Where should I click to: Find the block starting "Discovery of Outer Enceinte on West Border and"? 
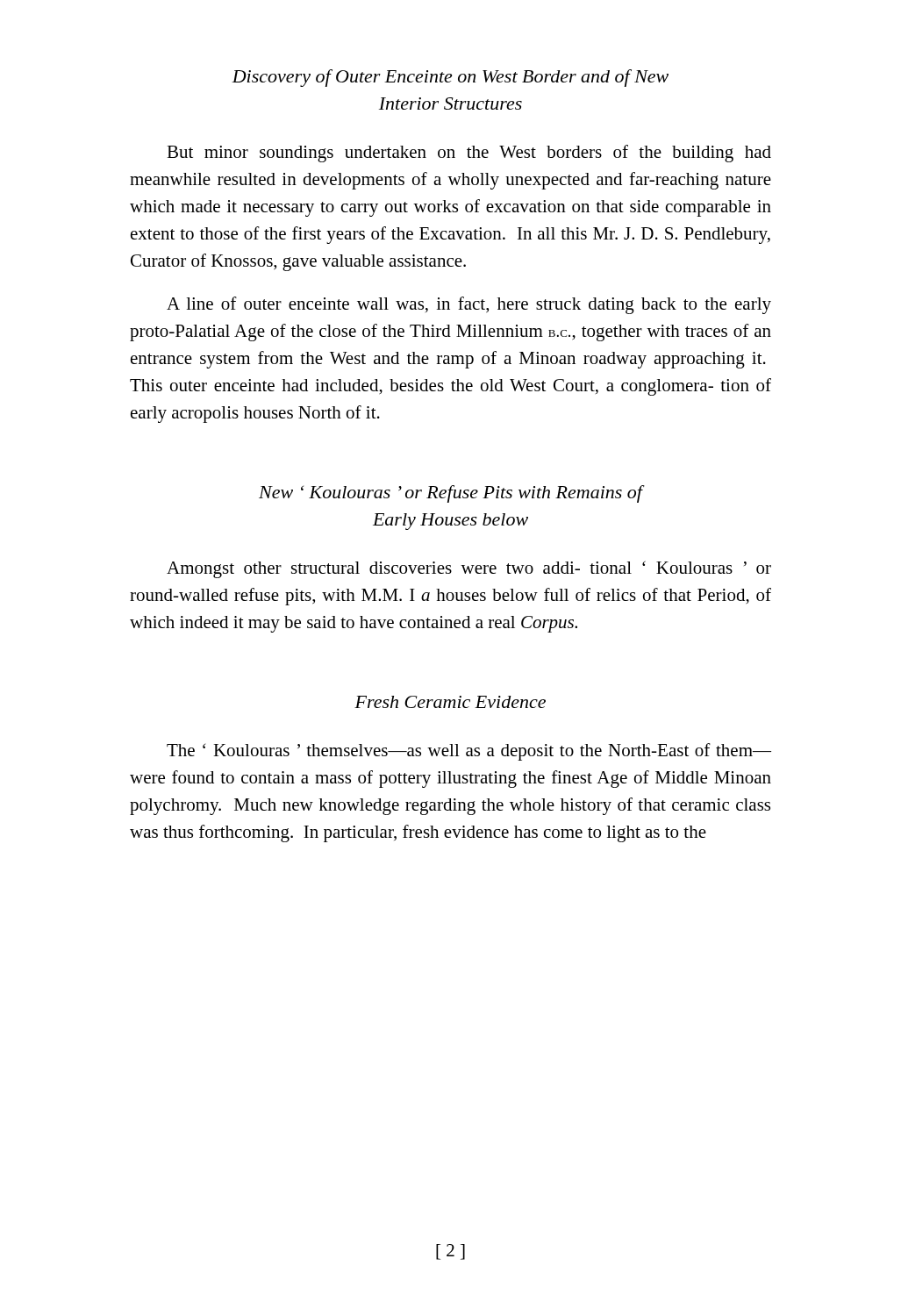tap(450, 89)
